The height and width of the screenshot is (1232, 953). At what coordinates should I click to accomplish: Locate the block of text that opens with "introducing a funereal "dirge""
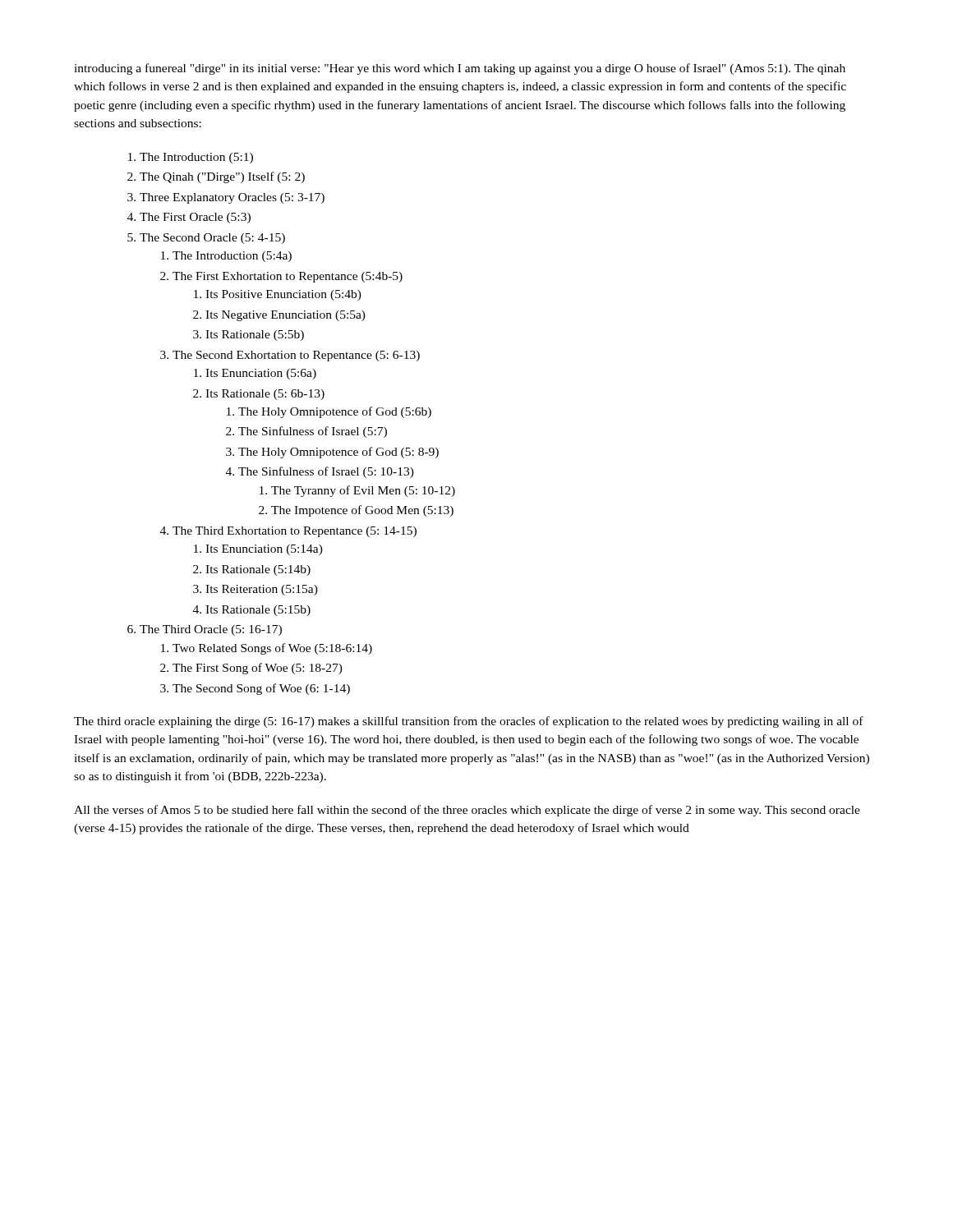460,95
